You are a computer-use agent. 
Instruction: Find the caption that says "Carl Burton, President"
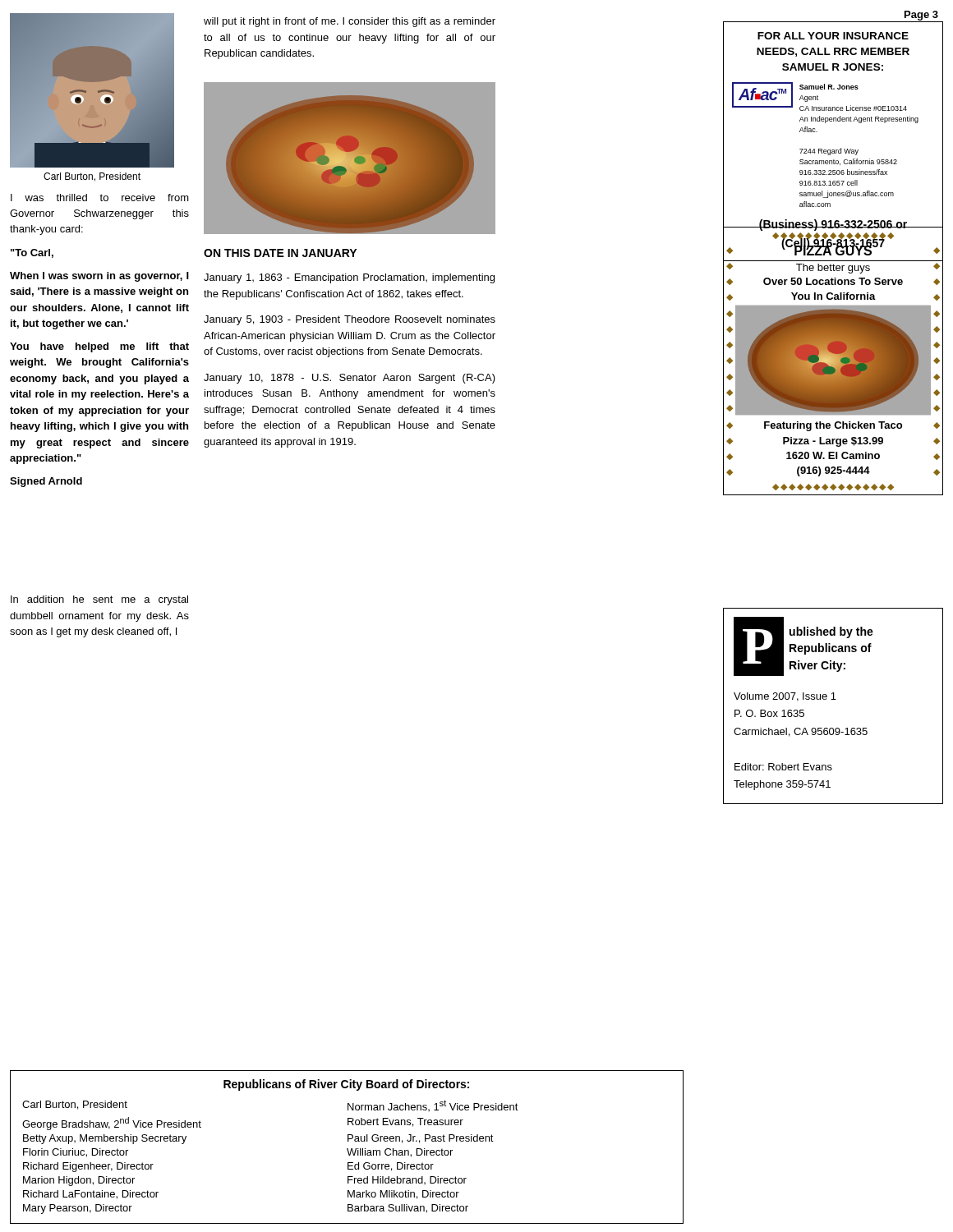[x=92, y=177]
